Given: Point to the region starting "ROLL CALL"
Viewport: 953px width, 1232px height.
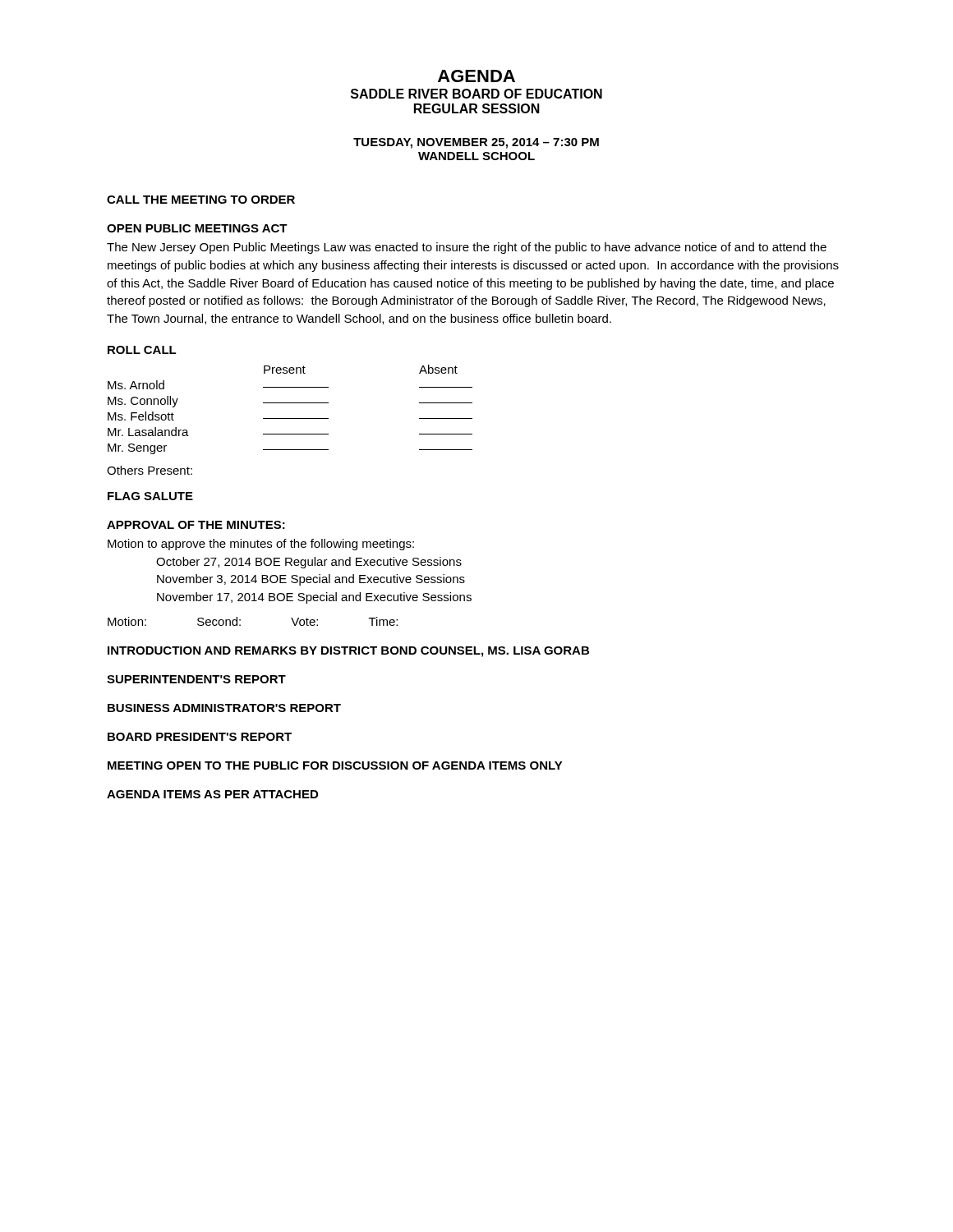Looking at the screenshot, I should click(142, 349).
